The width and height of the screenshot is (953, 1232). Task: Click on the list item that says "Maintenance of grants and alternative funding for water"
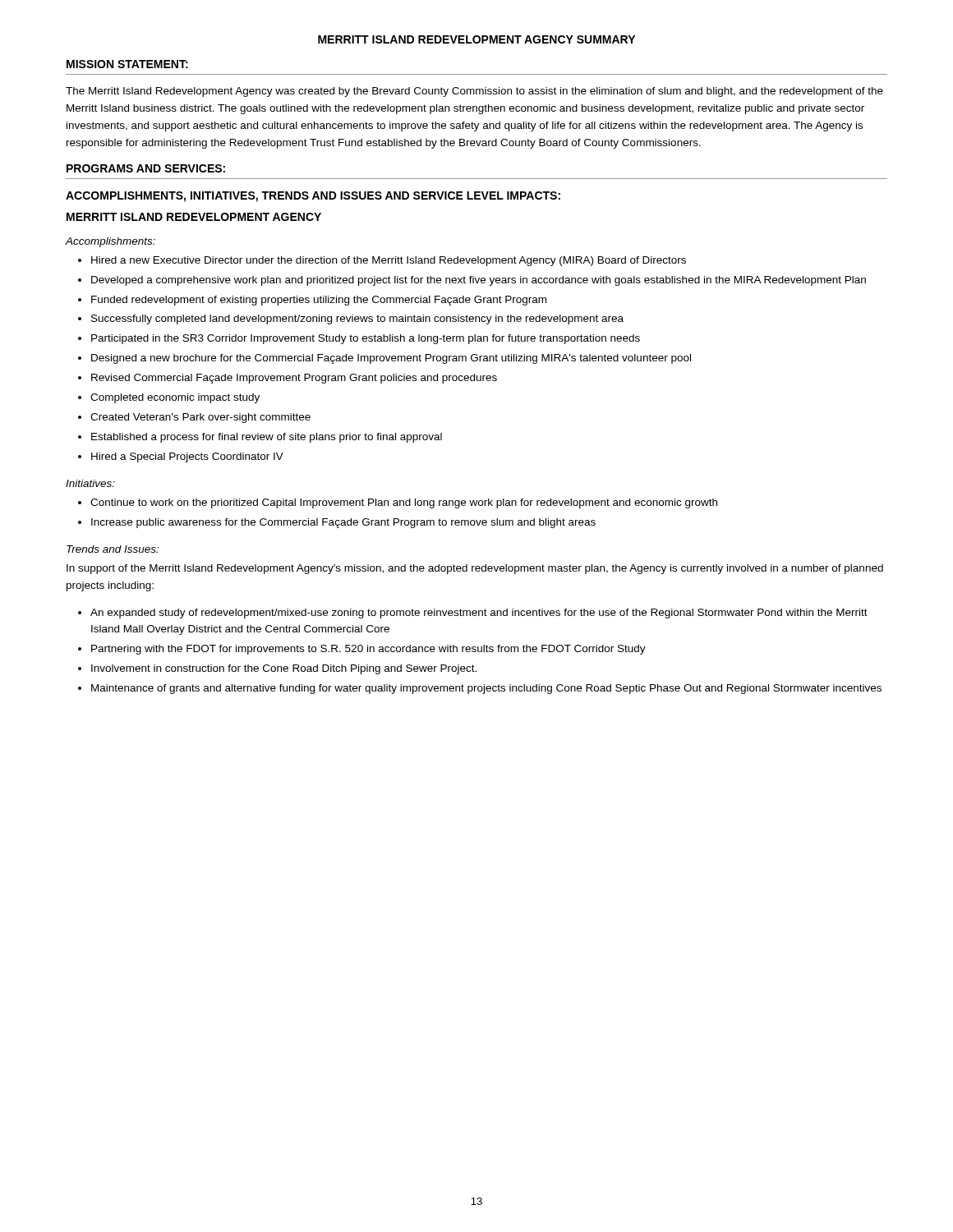[x=486, y=688]
